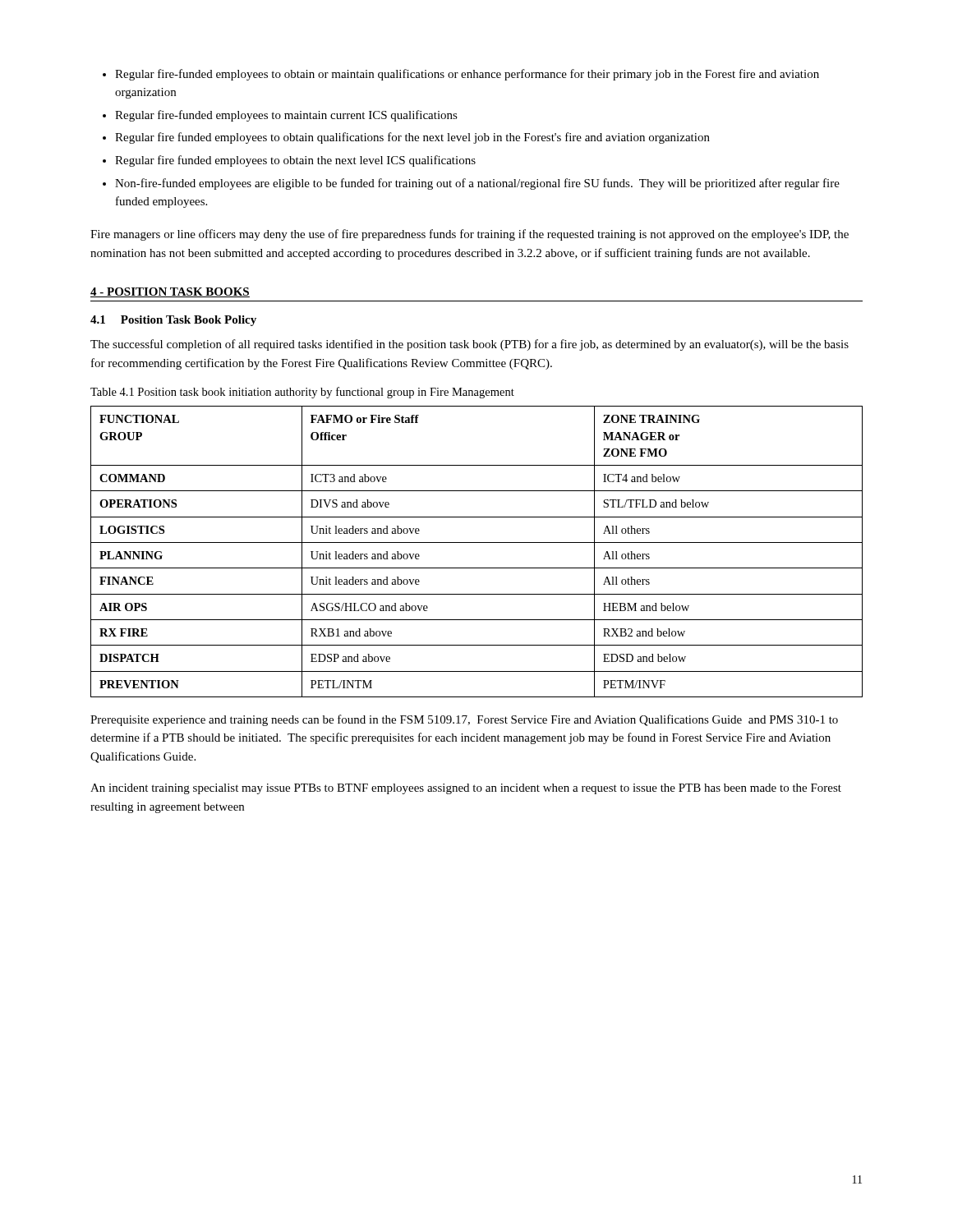Select the table
The image size is (953, 1232).
pos(476,552)
